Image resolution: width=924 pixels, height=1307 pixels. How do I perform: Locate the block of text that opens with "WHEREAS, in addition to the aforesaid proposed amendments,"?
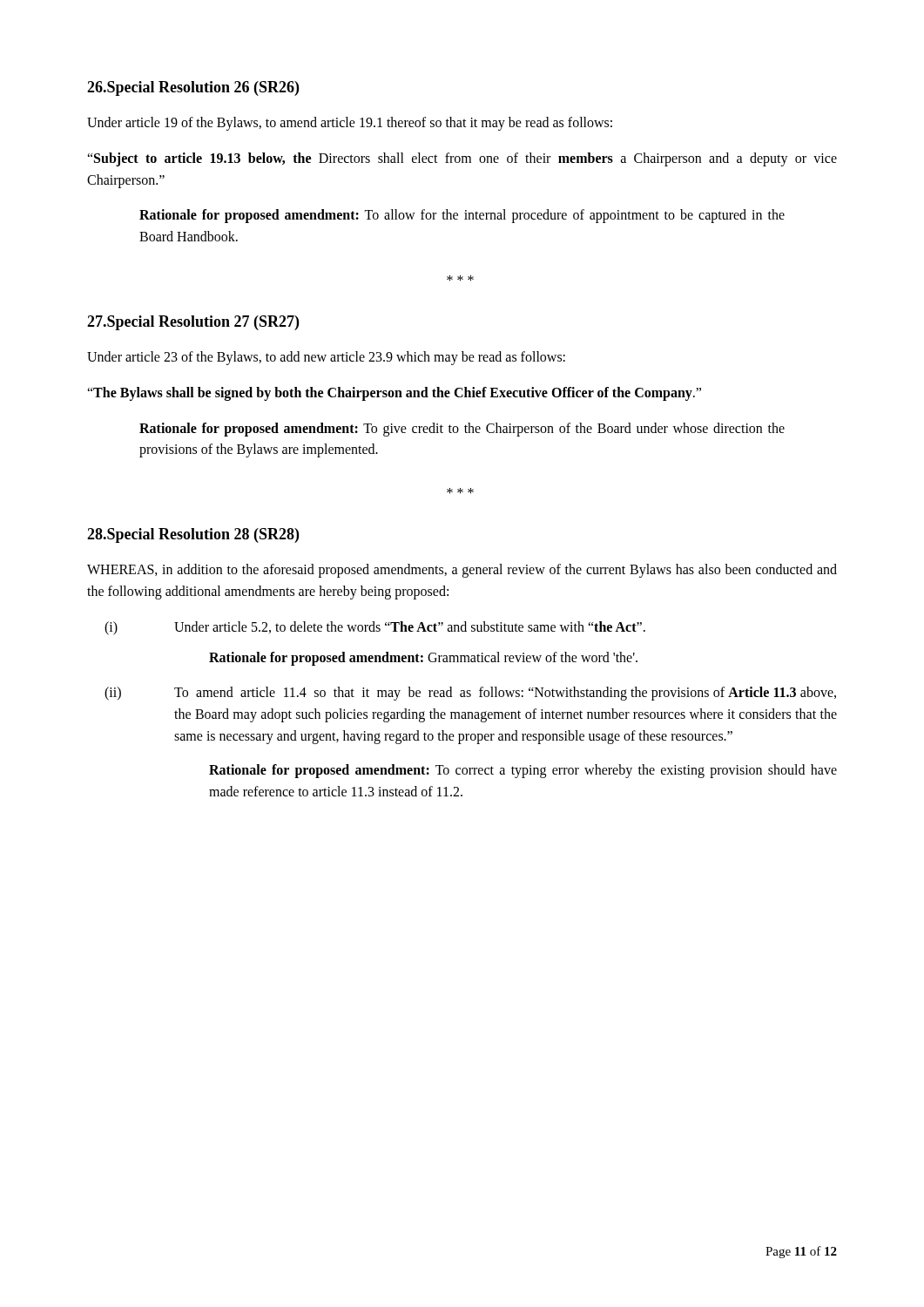(x=462, y=580)
